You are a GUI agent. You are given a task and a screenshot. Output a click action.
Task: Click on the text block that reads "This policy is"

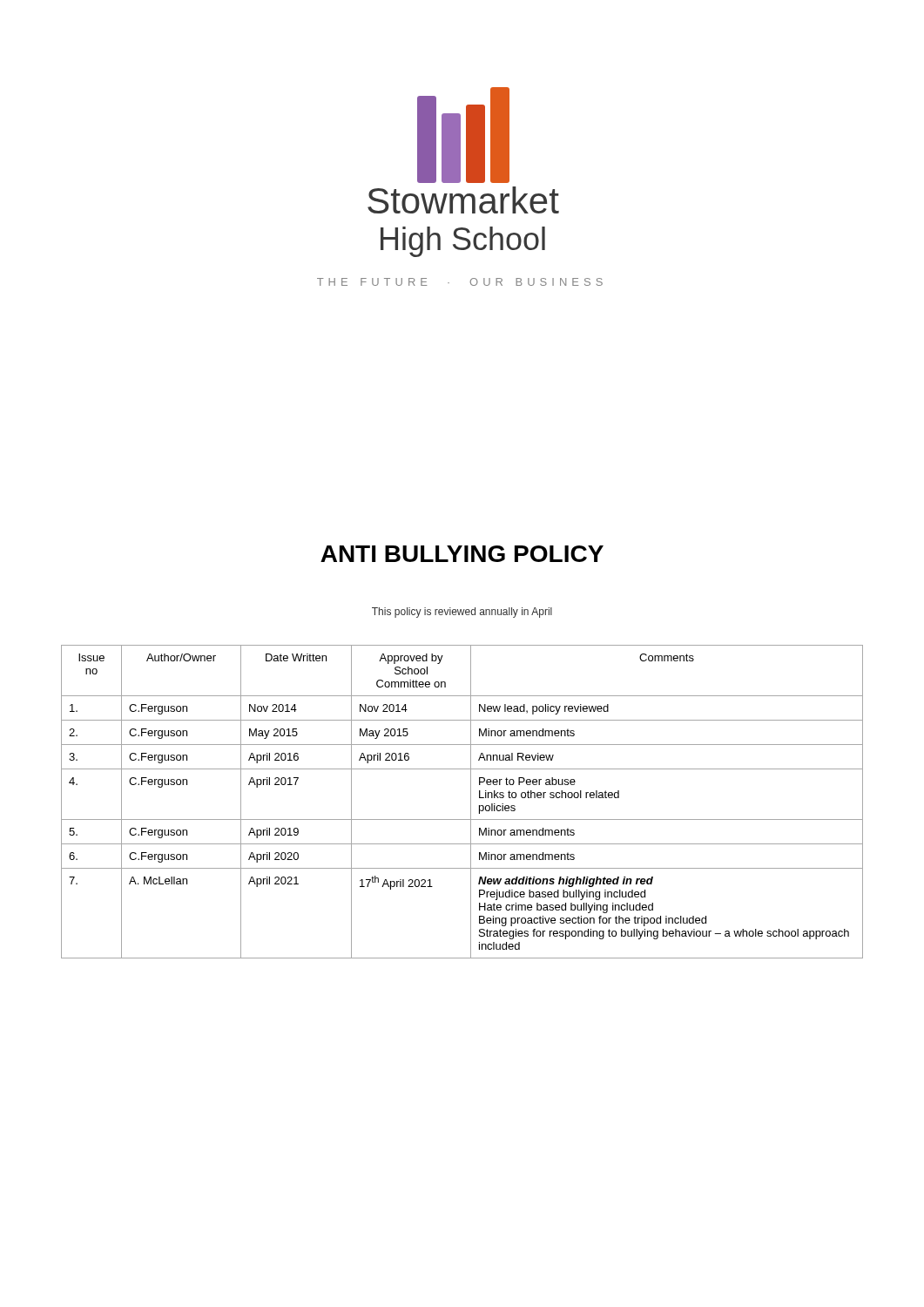click(462, 612)
